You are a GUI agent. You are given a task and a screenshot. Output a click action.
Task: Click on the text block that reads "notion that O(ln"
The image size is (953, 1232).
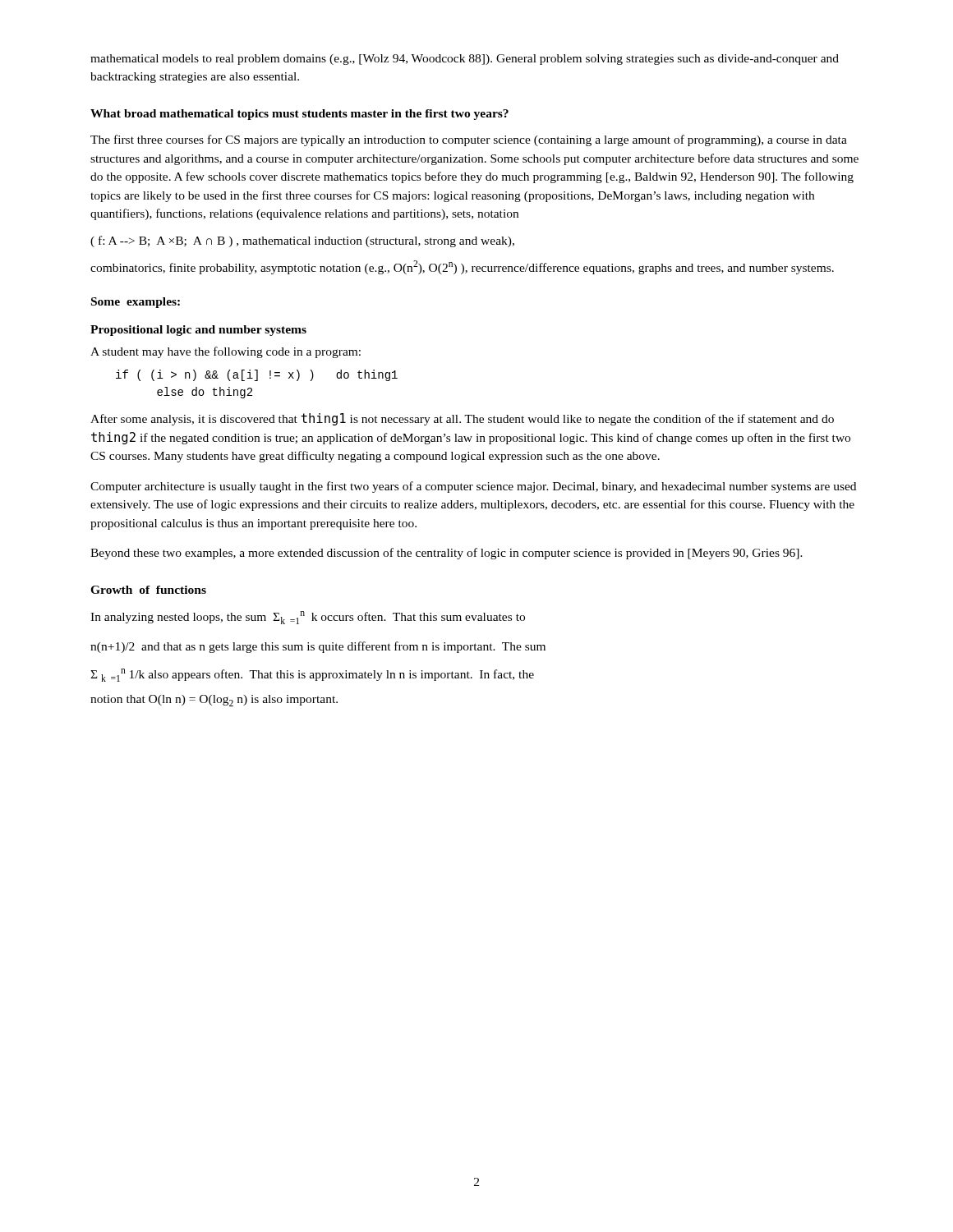pyautogui.click(x=214, y=700)
